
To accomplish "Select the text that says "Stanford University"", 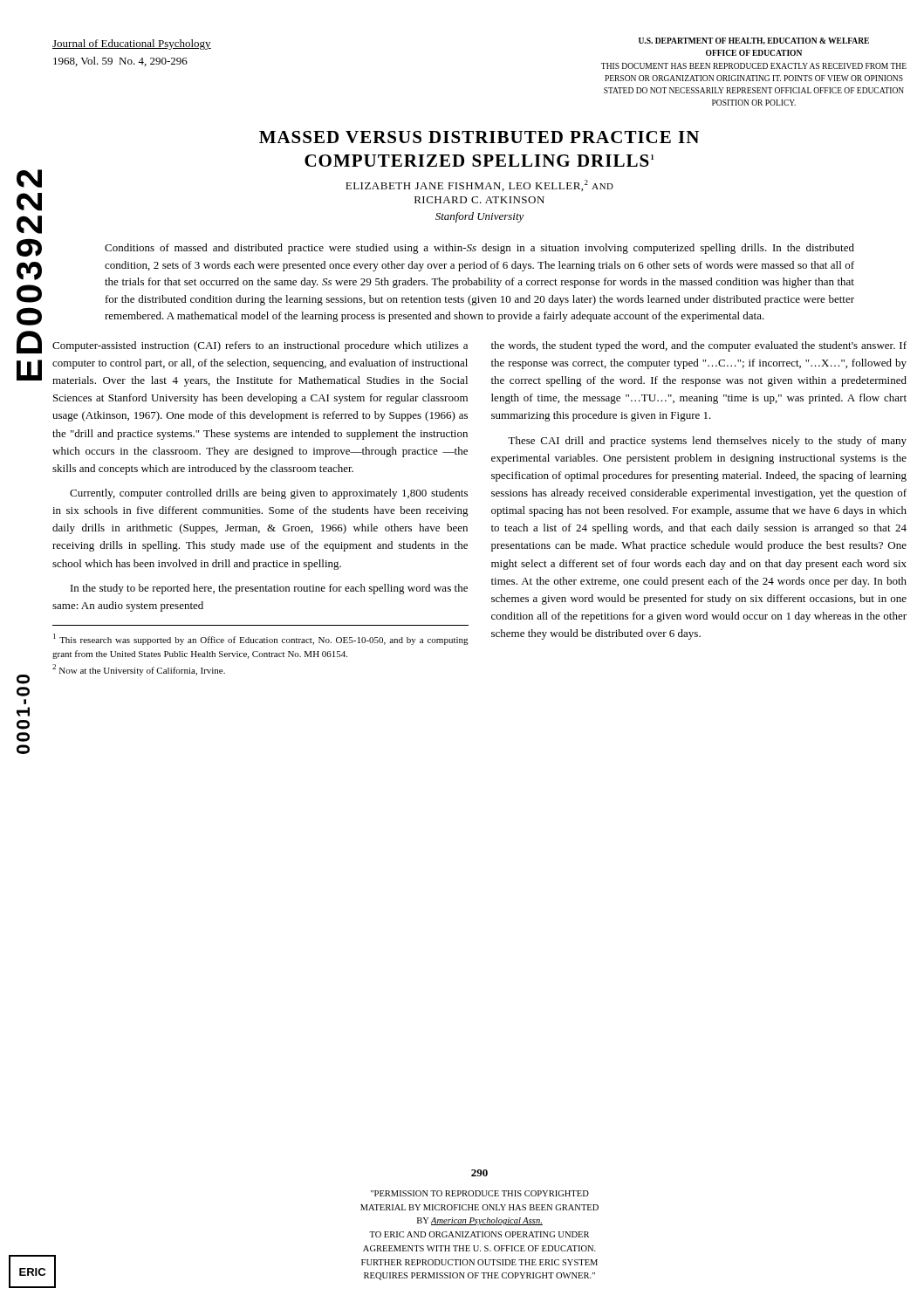I will point(479,216).
